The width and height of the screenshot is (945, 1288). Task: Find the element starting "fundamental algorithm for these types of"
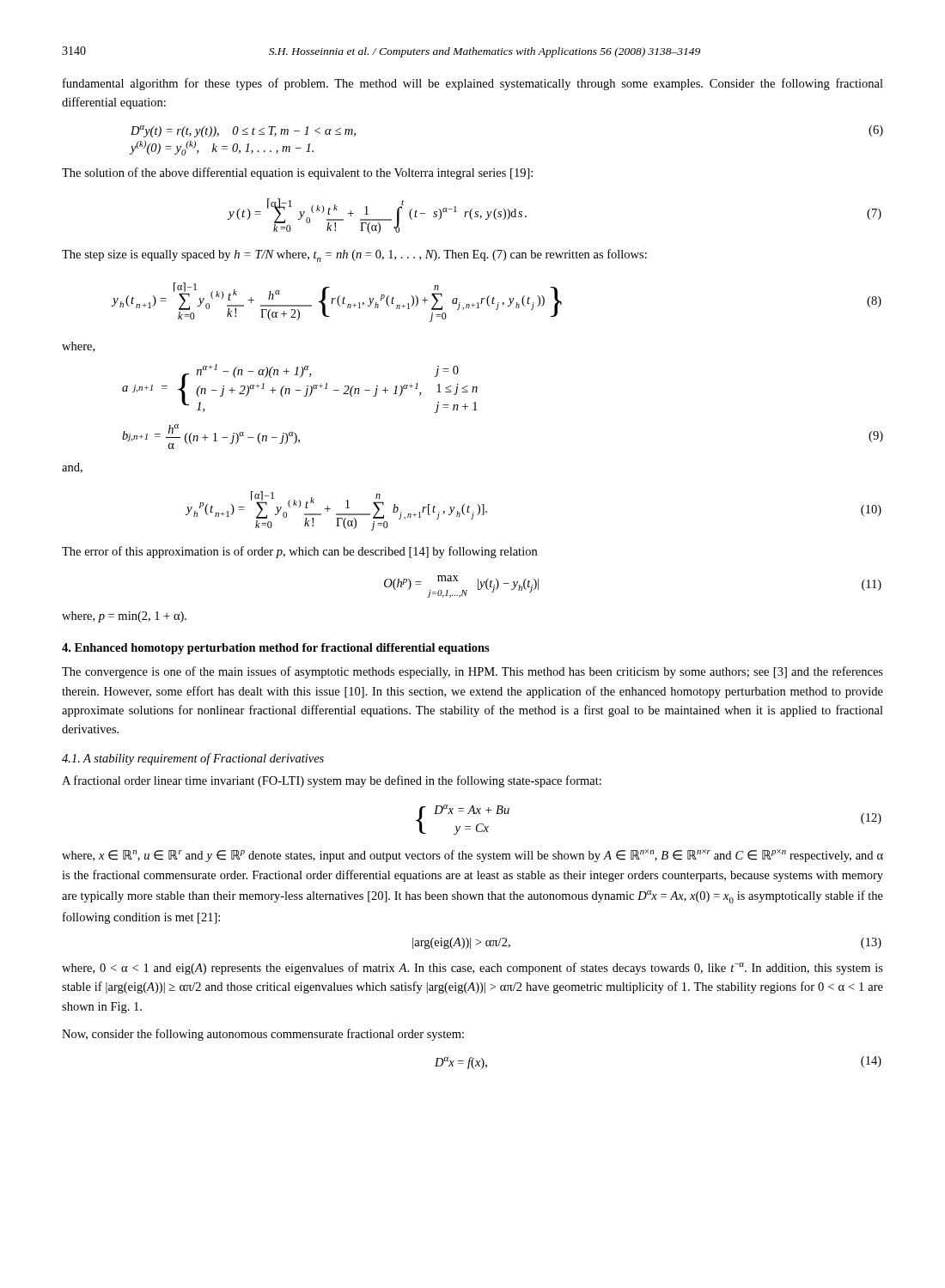click(472, 93)
